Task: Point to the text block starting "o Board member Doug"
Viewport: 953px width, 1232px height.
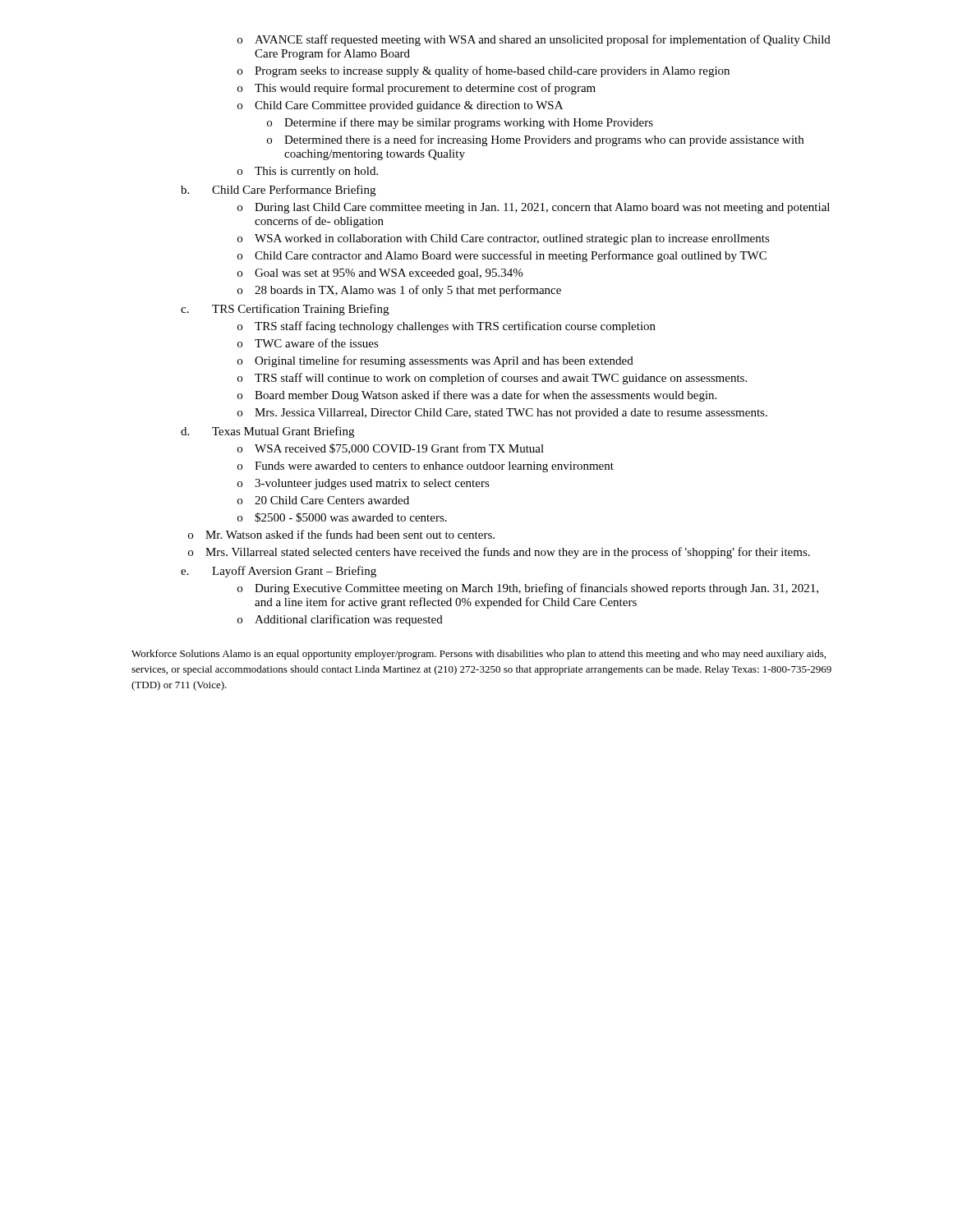Action: pos(534,395)
